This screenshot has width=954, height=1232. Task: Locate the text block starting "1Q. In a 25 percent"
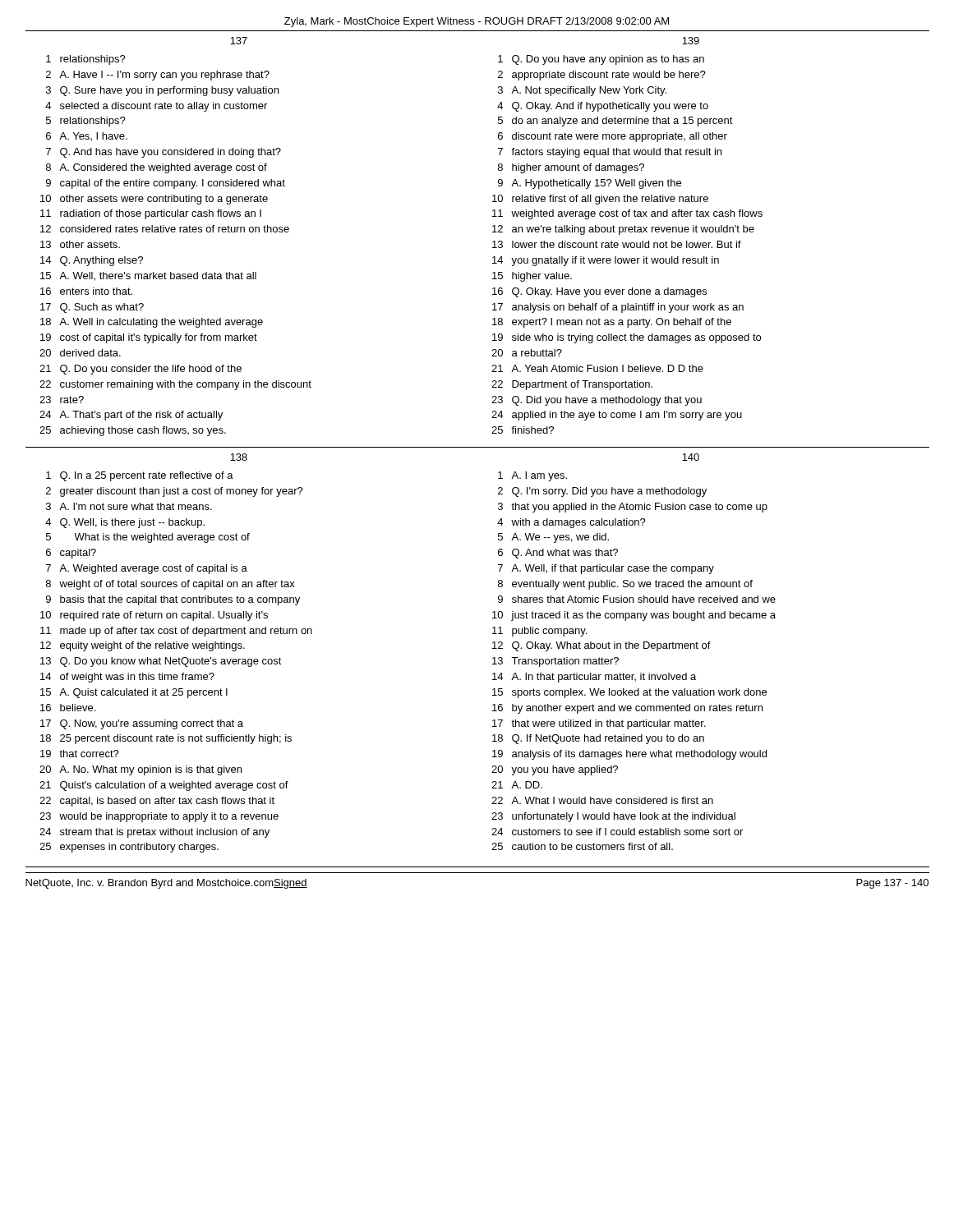tap(239, 662)
